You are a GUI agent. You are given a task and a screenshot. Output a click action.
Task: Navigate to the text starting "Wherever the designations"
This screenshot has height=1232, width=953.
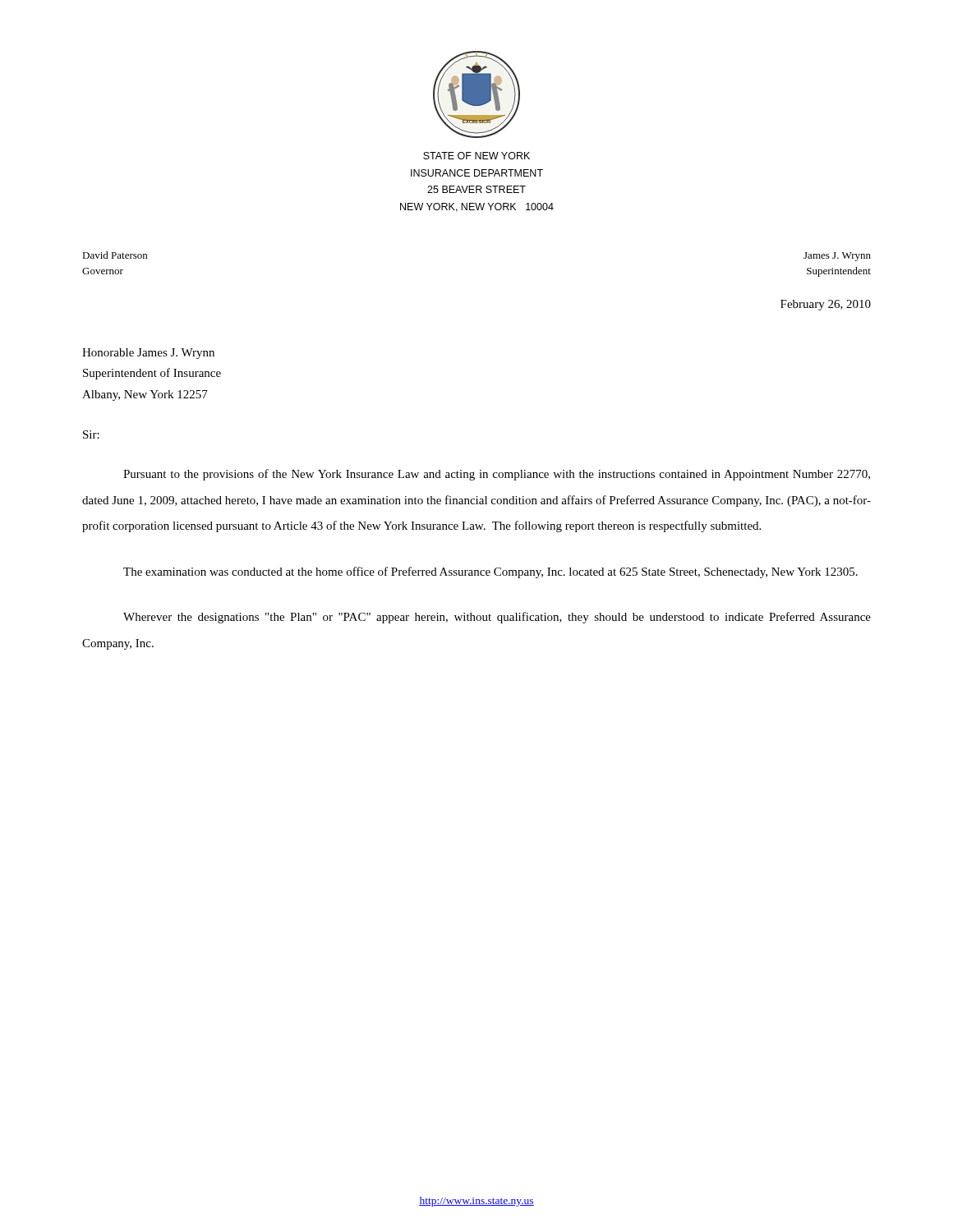[476, 630]
